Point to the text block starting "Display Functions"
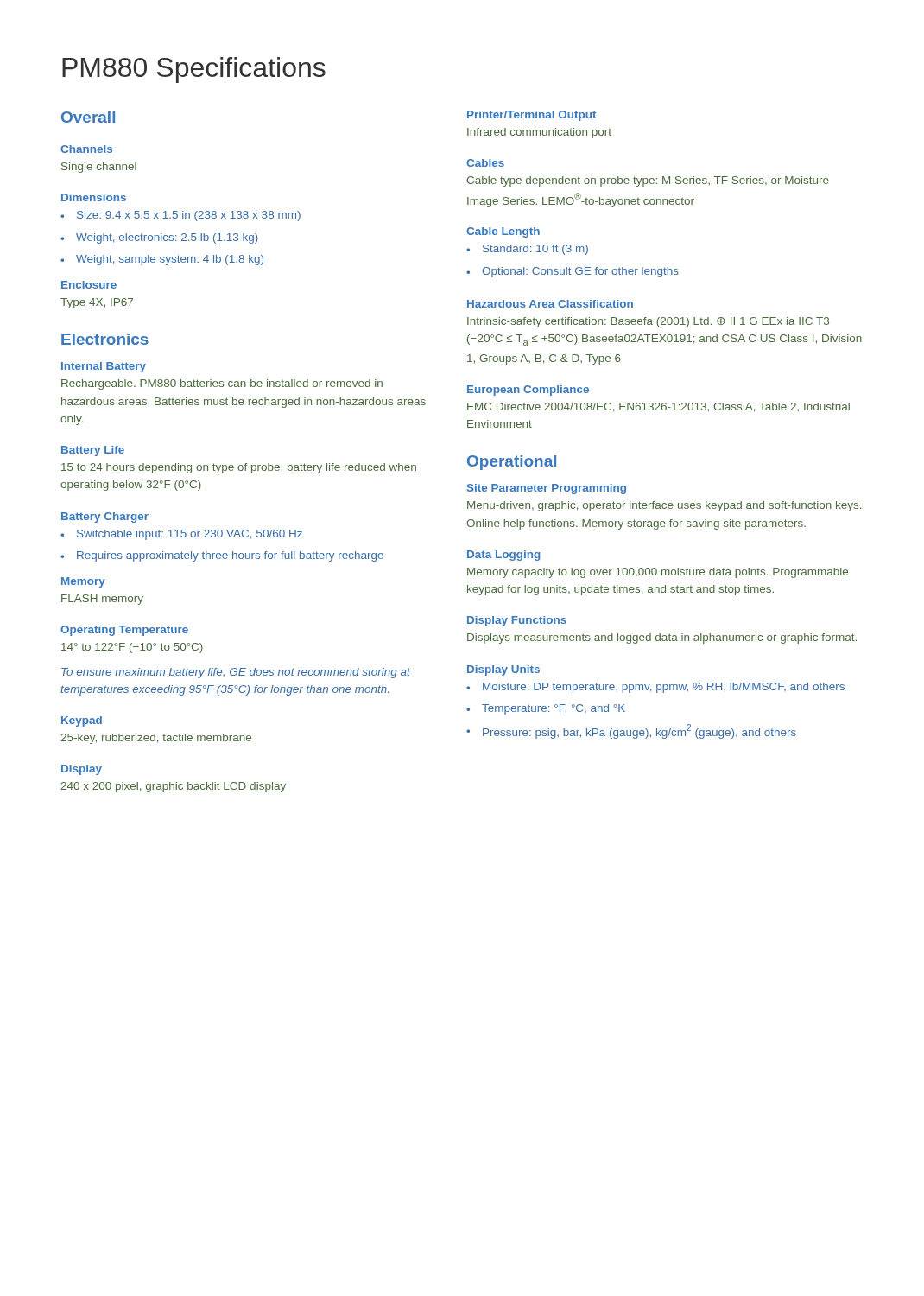924x1296 pixels. (x=517, y=621)
